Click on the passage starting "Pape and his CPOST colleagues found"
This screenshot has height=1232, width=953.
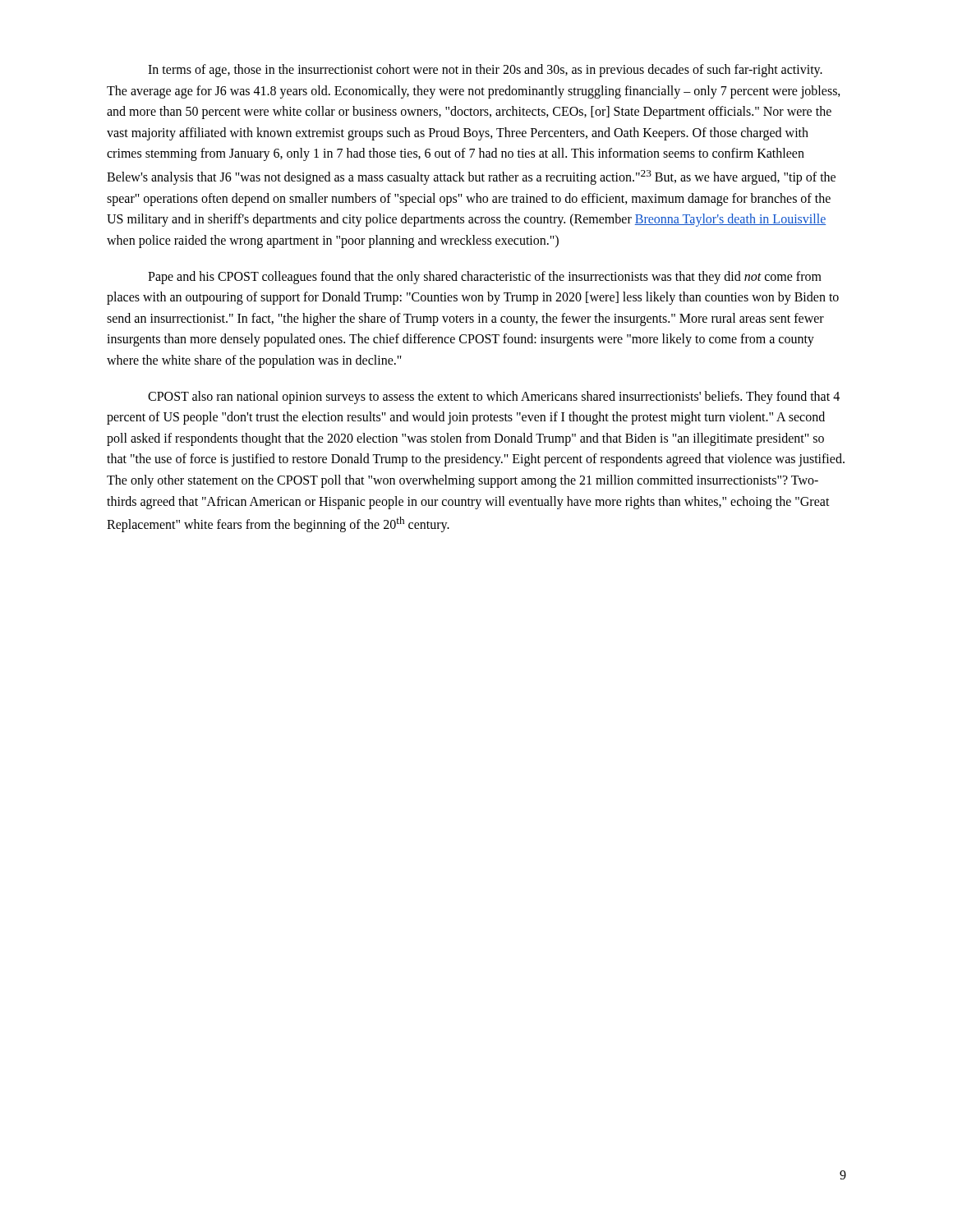pyautogui.click(x=476, y=318)
